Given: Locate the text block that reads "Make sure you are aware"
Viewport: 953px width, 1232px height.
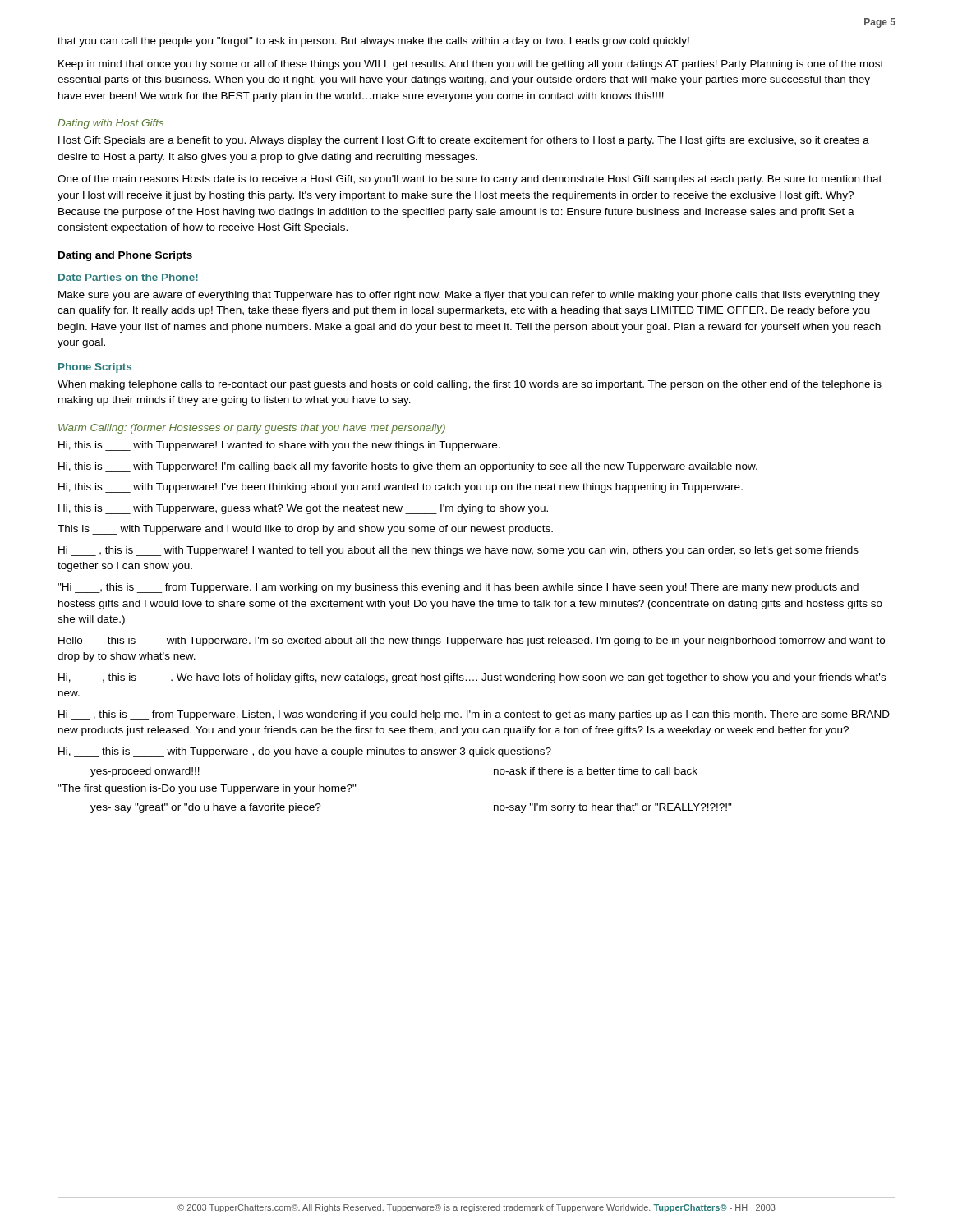Looking at the screenshot, I should [476, 318].
